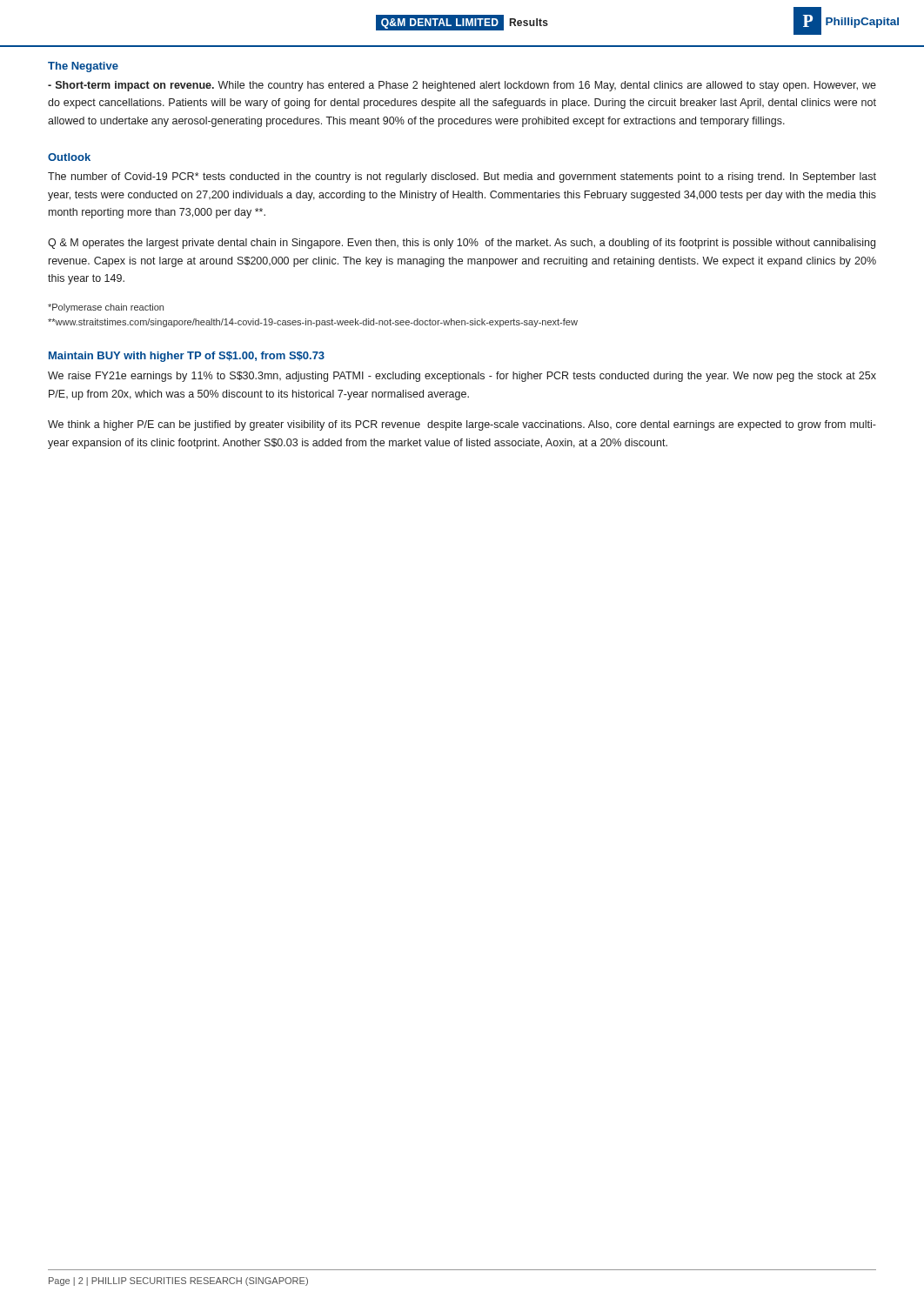Image resolution: width=924 pixels, height=1305 pixels.
Task: Click where it says "Polymerase chain reaction **www.straitstimes.com/singapore/health/14-covid-19-cases-in-past-week-did-not-see-doctor-when-sick-experts-say-next-few"
Action: [x=313, y=315]
